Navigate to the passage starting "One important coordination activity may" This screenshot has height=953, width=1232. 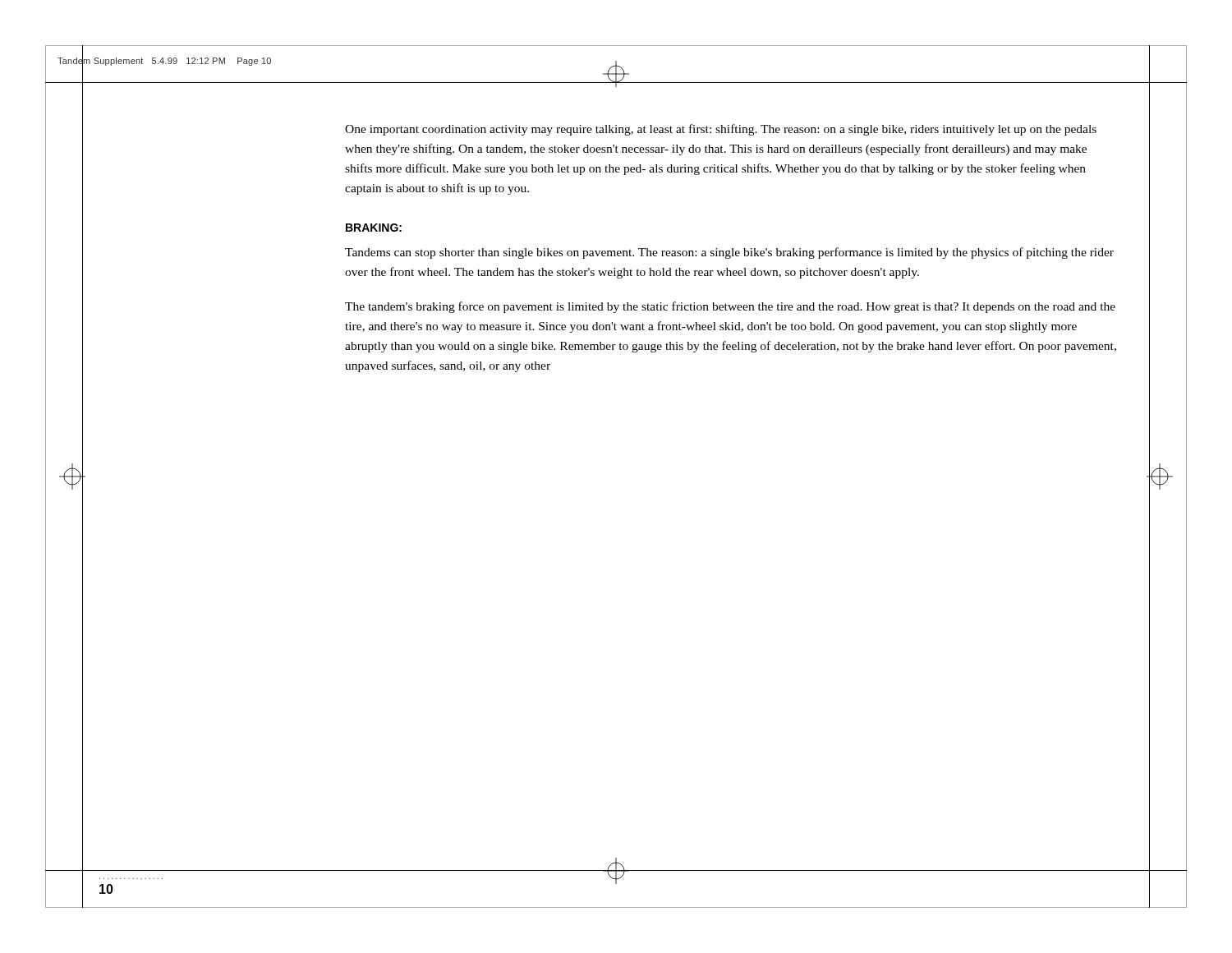pos(721,158)
